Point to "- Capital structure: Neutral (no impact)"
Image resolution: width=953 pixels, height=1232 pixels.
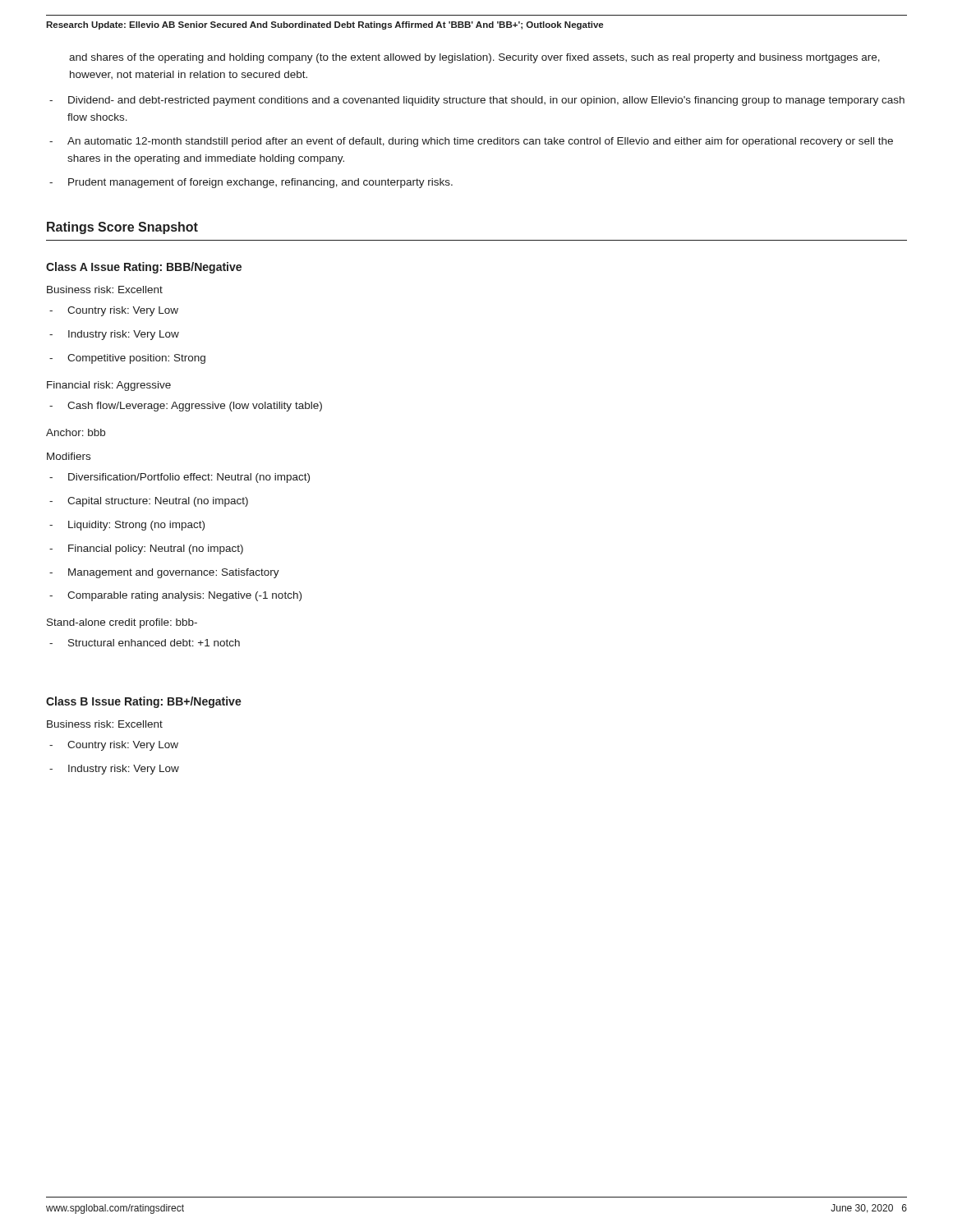point(149,502)
